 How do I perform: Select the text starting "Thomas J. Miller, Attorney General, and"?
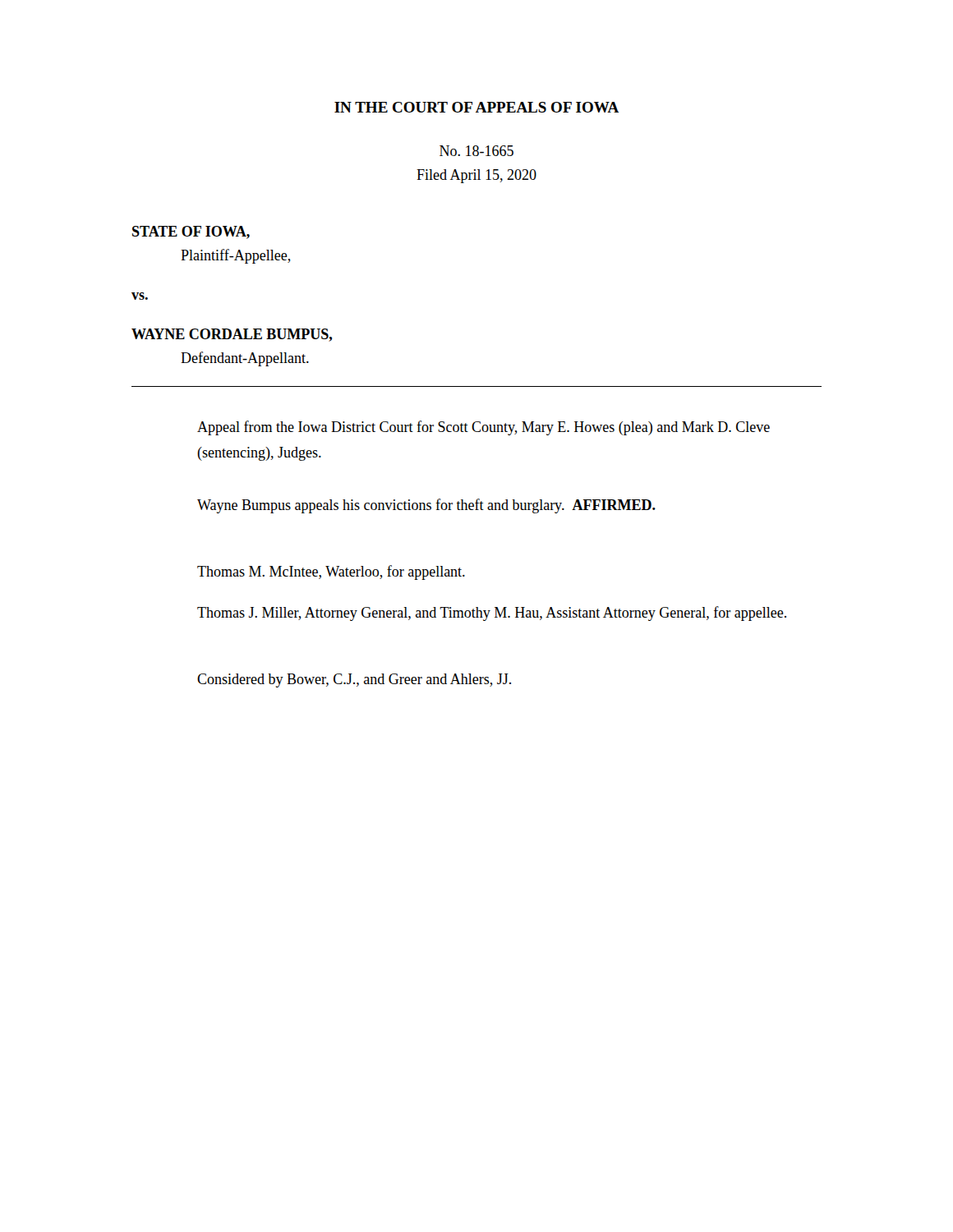pos(492,613)
